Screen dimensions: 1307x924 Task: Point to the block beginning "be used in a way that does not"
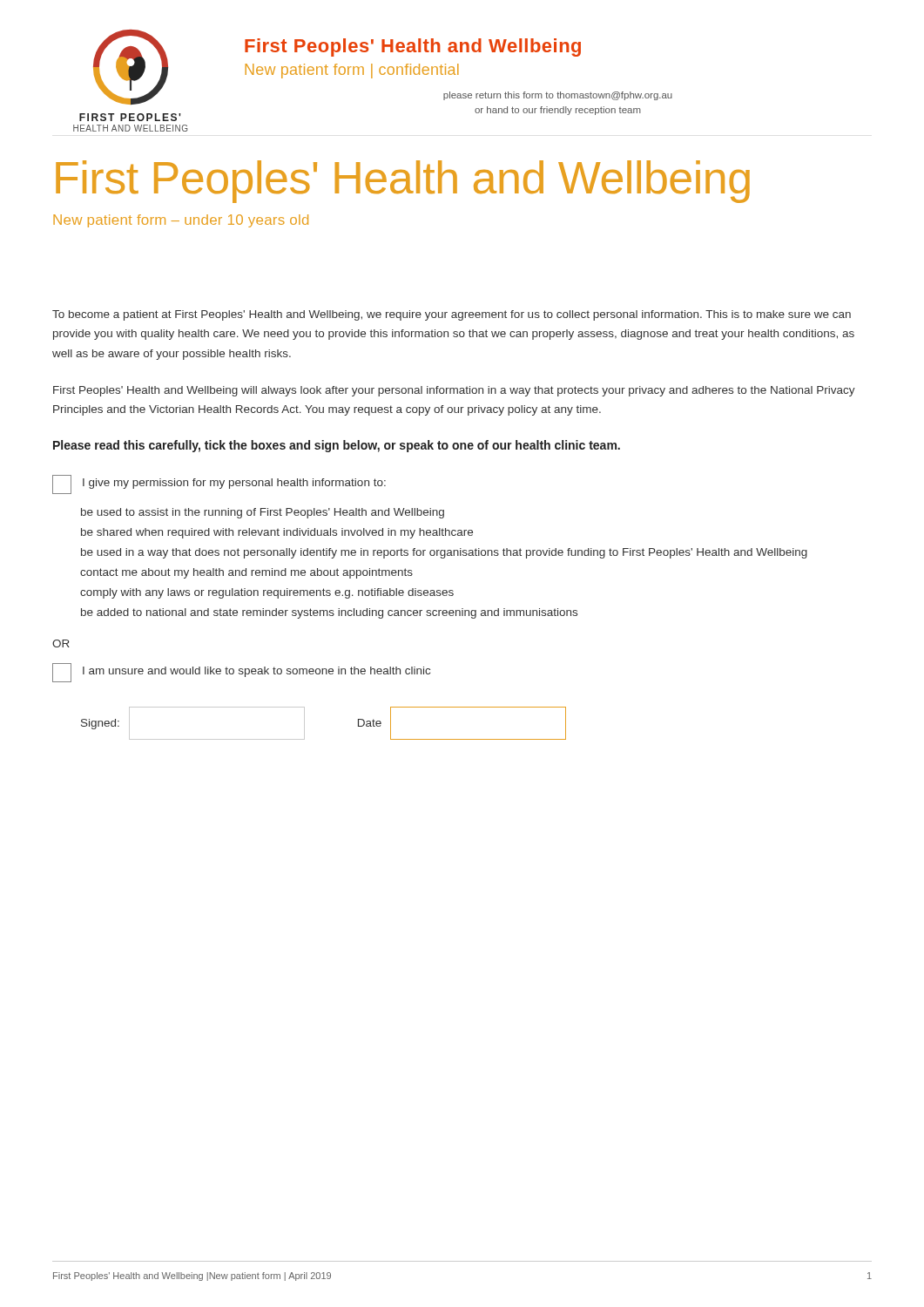pyautogui.click(x=444, y=552)
